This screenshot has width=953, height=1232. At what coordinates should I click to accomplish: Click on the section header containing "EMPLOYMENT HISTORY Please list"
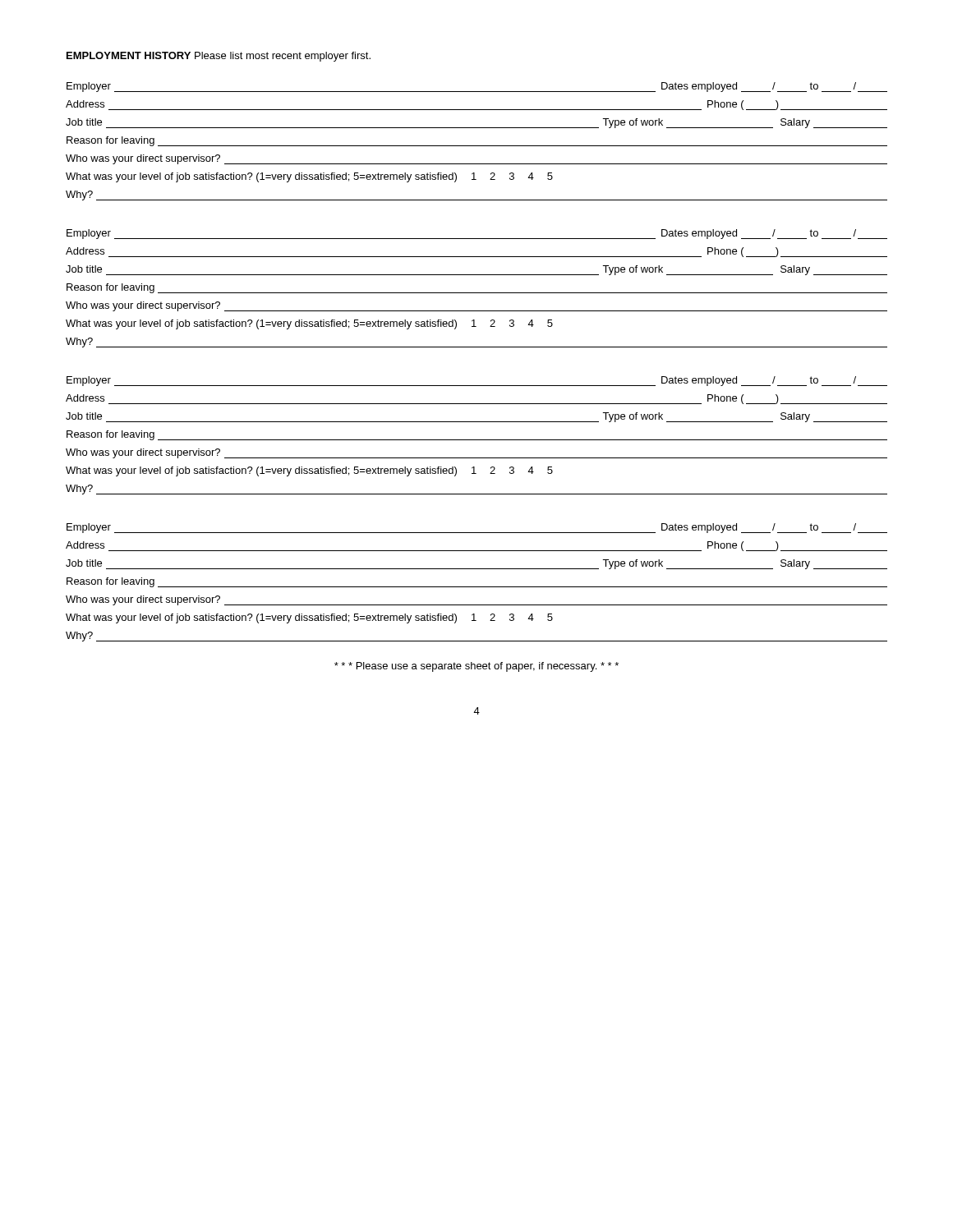click(x=219, y=55)
